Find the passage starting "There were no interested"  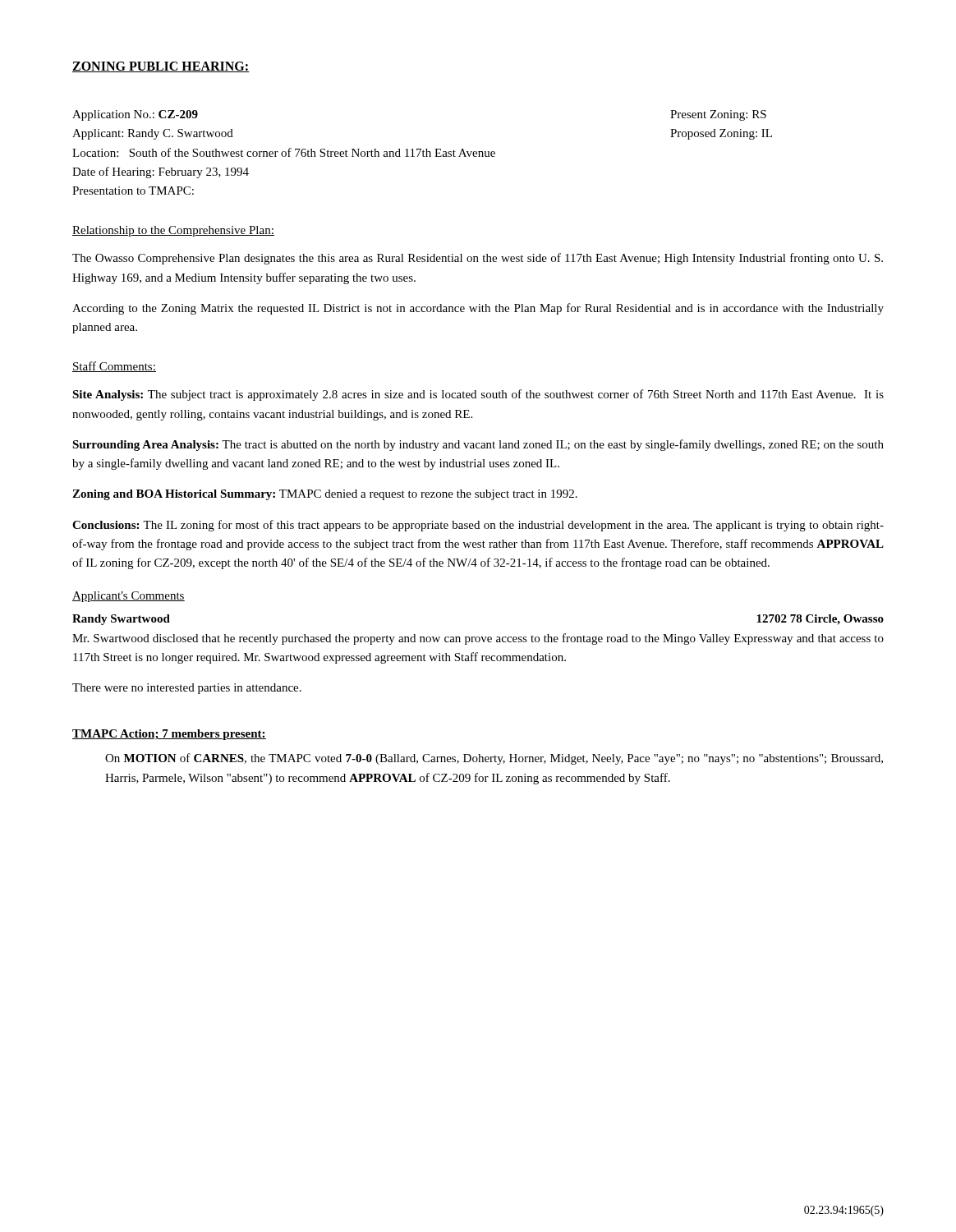pos(187,687)
